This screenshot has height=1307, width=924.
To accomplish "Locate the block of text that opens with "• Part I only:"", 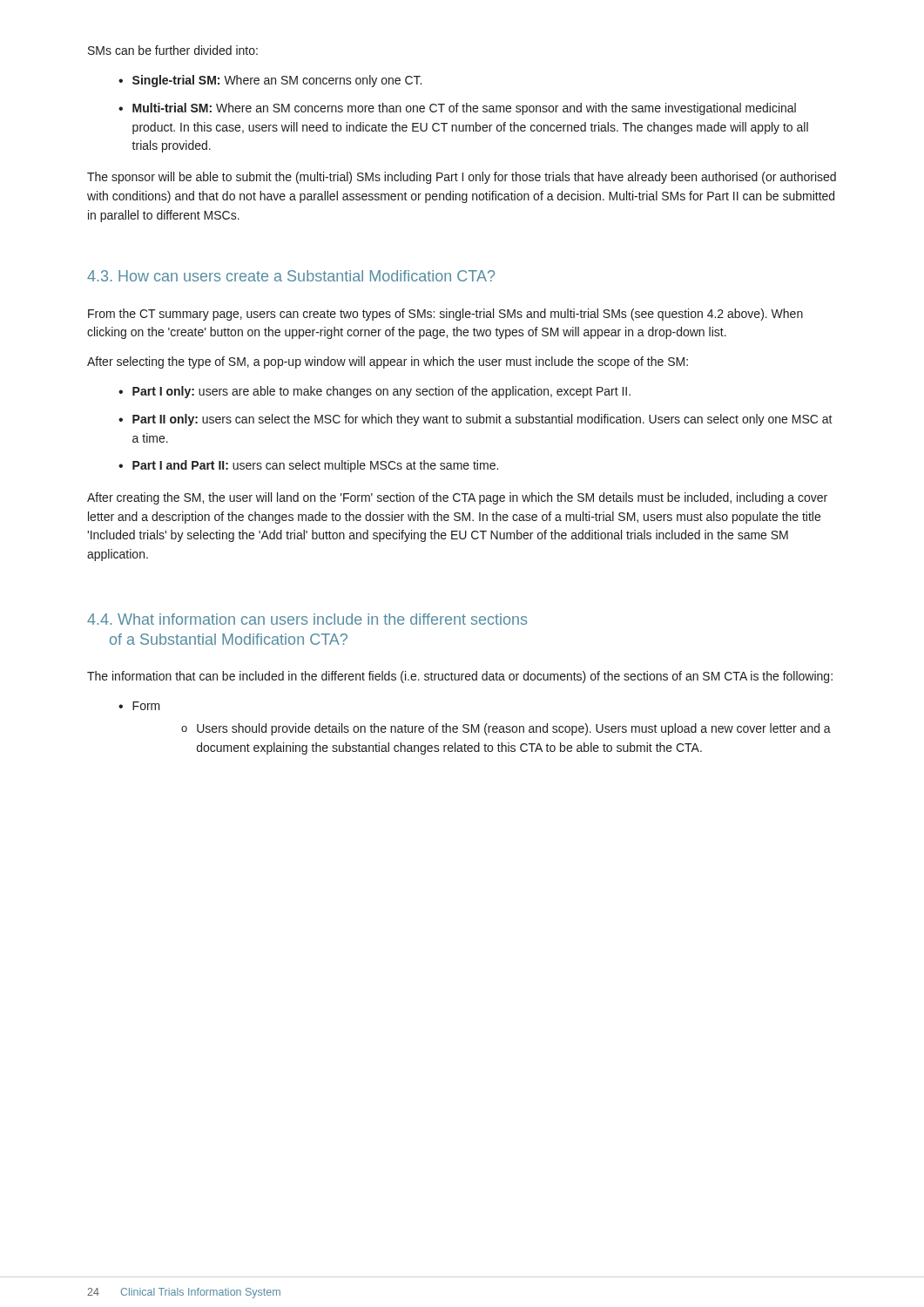I will (478, 392).
